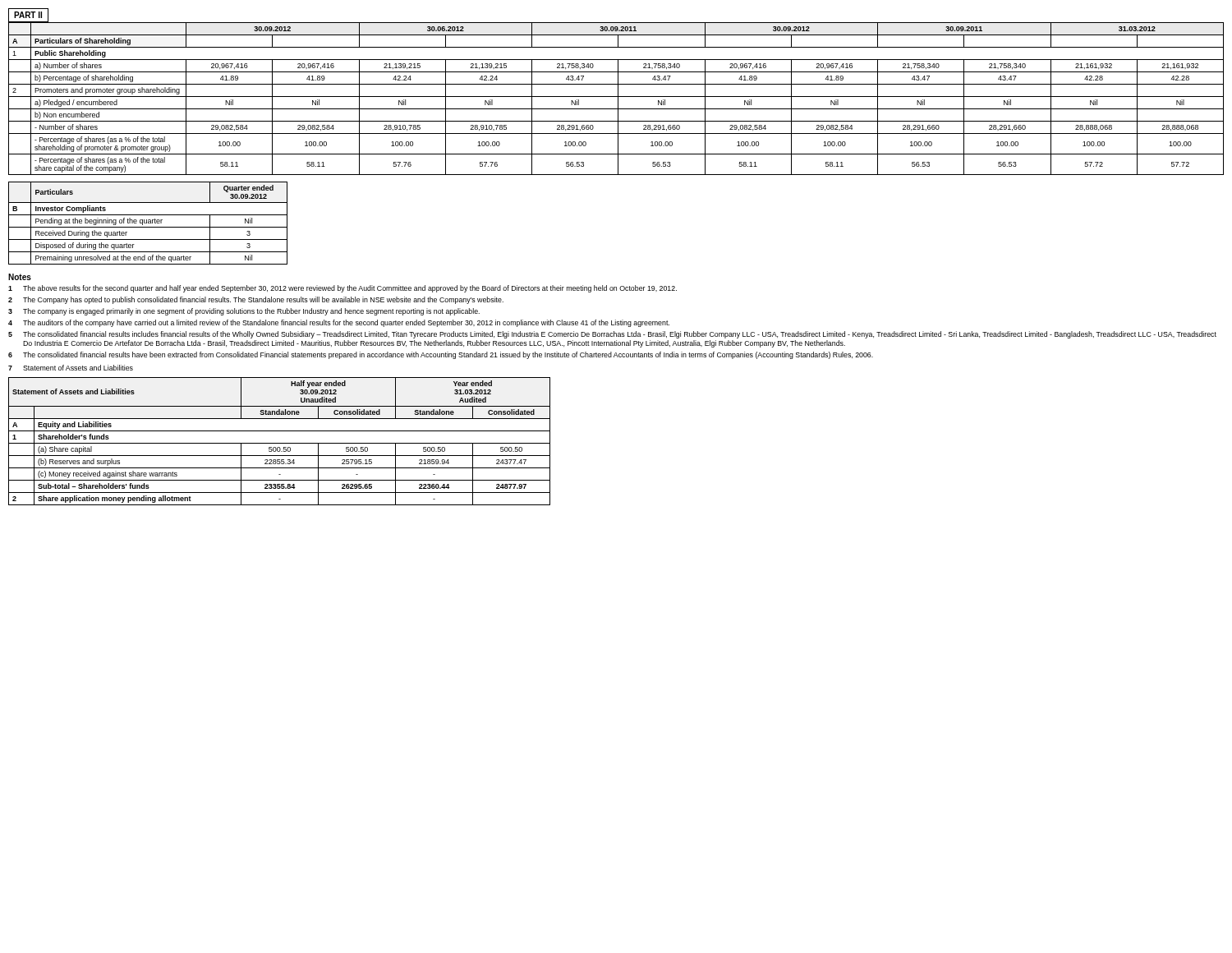Find the table that mentions "b) Percentage of"

click(x=616, y=99)
